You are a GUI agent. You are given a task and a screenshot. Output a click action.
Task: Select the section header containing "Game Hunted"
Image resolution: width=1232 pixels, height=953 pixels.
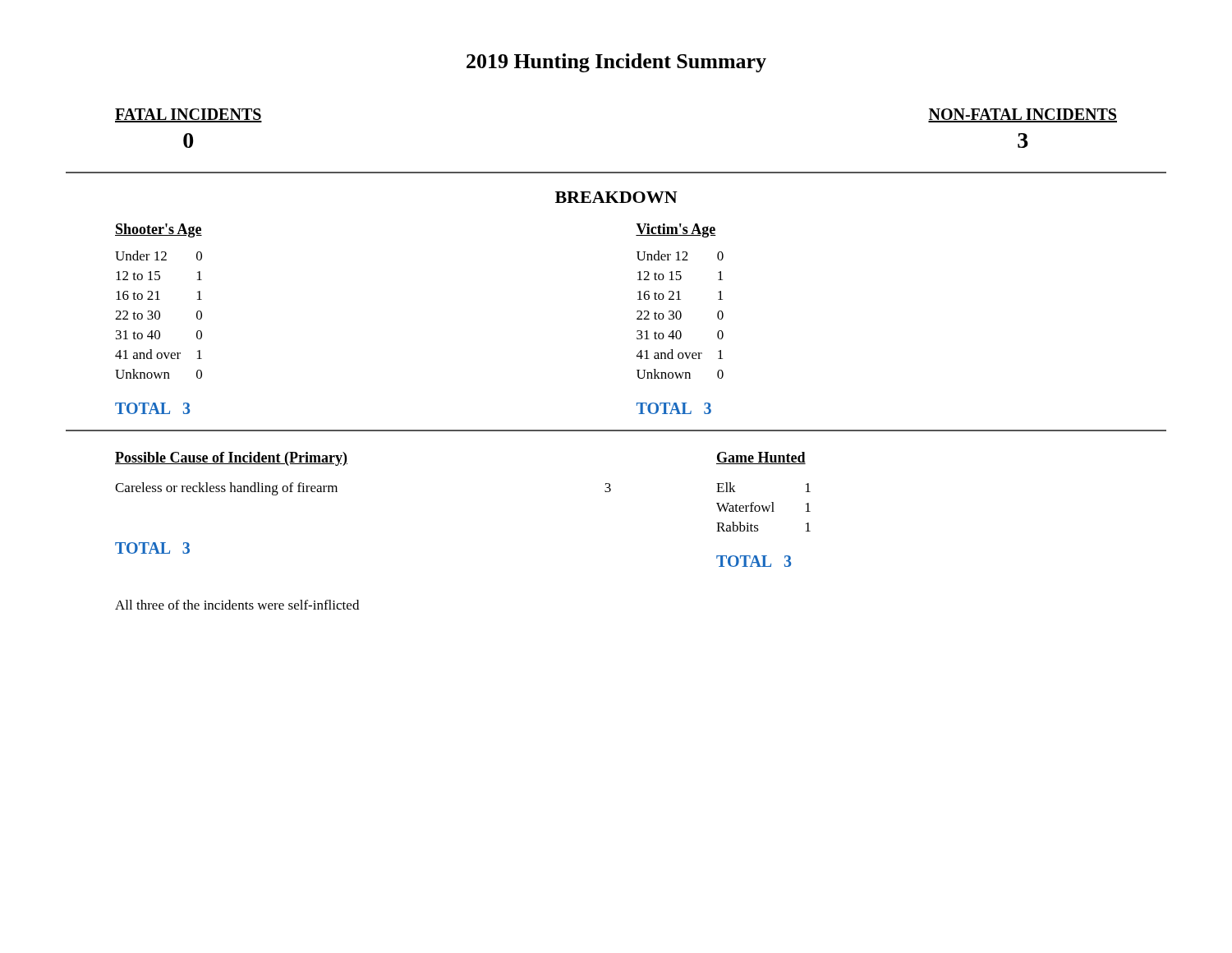click(761, 458)
